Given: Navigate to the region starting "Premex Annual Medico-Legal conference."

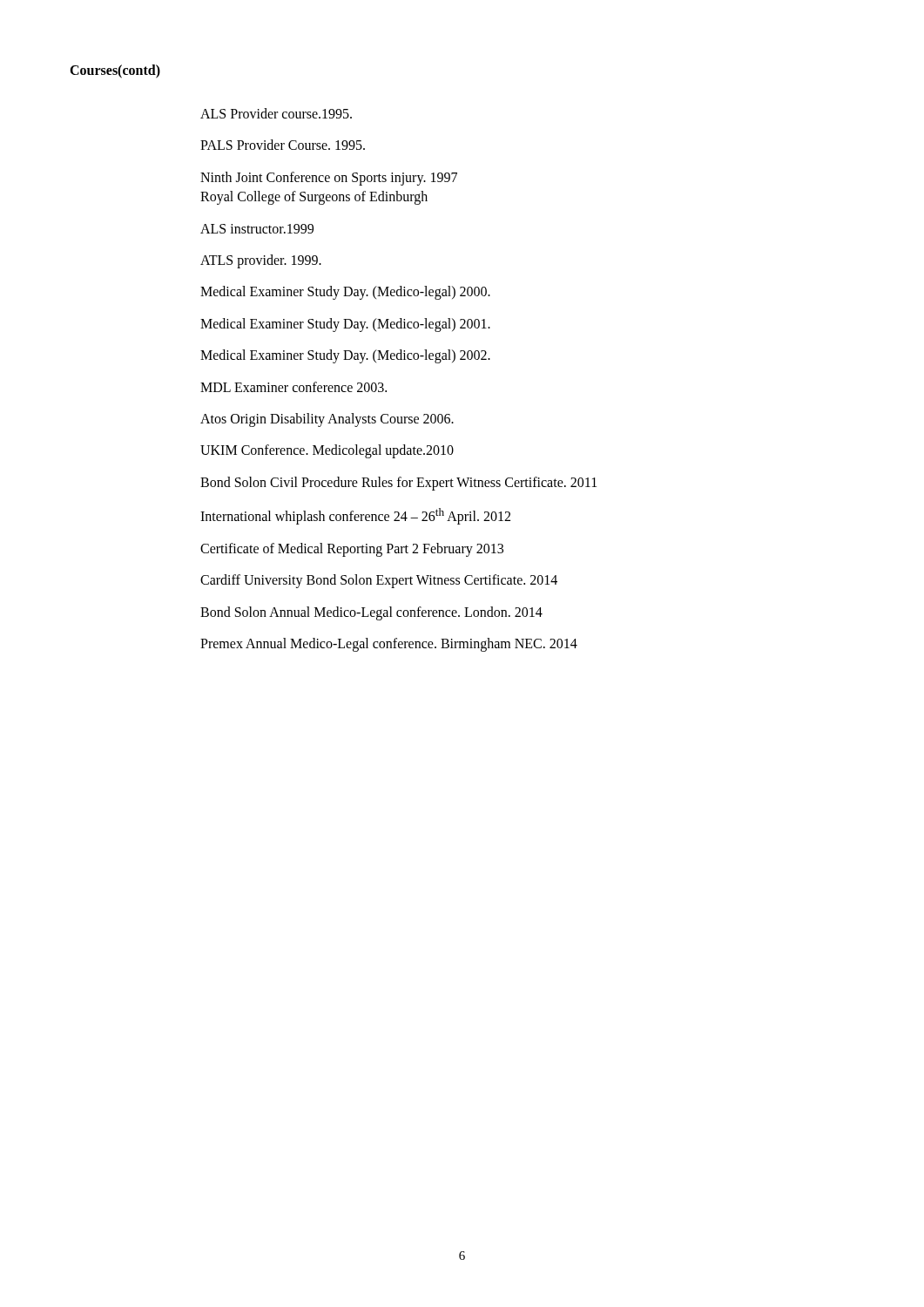Looking at the screenshot, I should (389, 643).
